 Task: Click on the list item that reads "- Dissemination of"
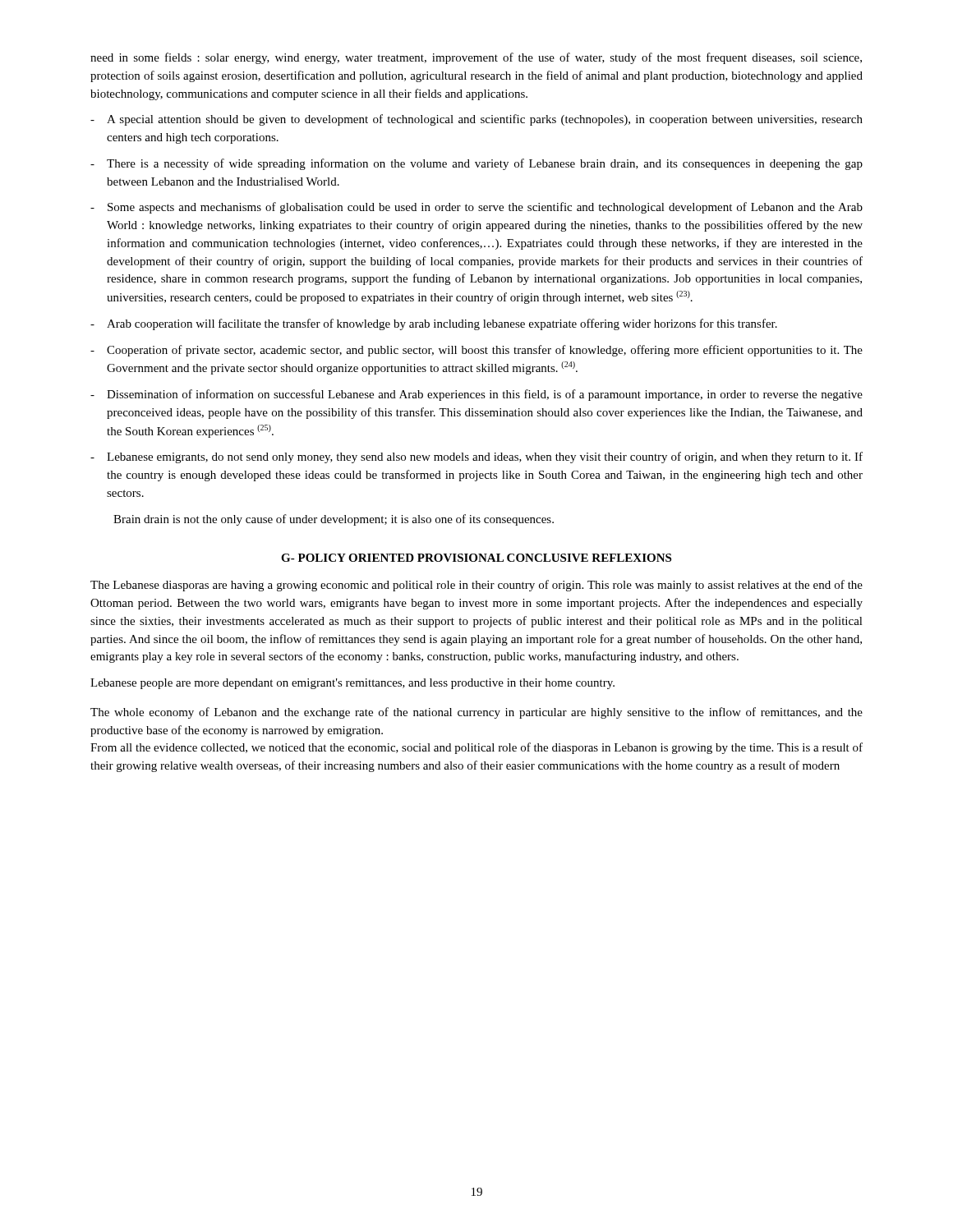click(476, 413)
